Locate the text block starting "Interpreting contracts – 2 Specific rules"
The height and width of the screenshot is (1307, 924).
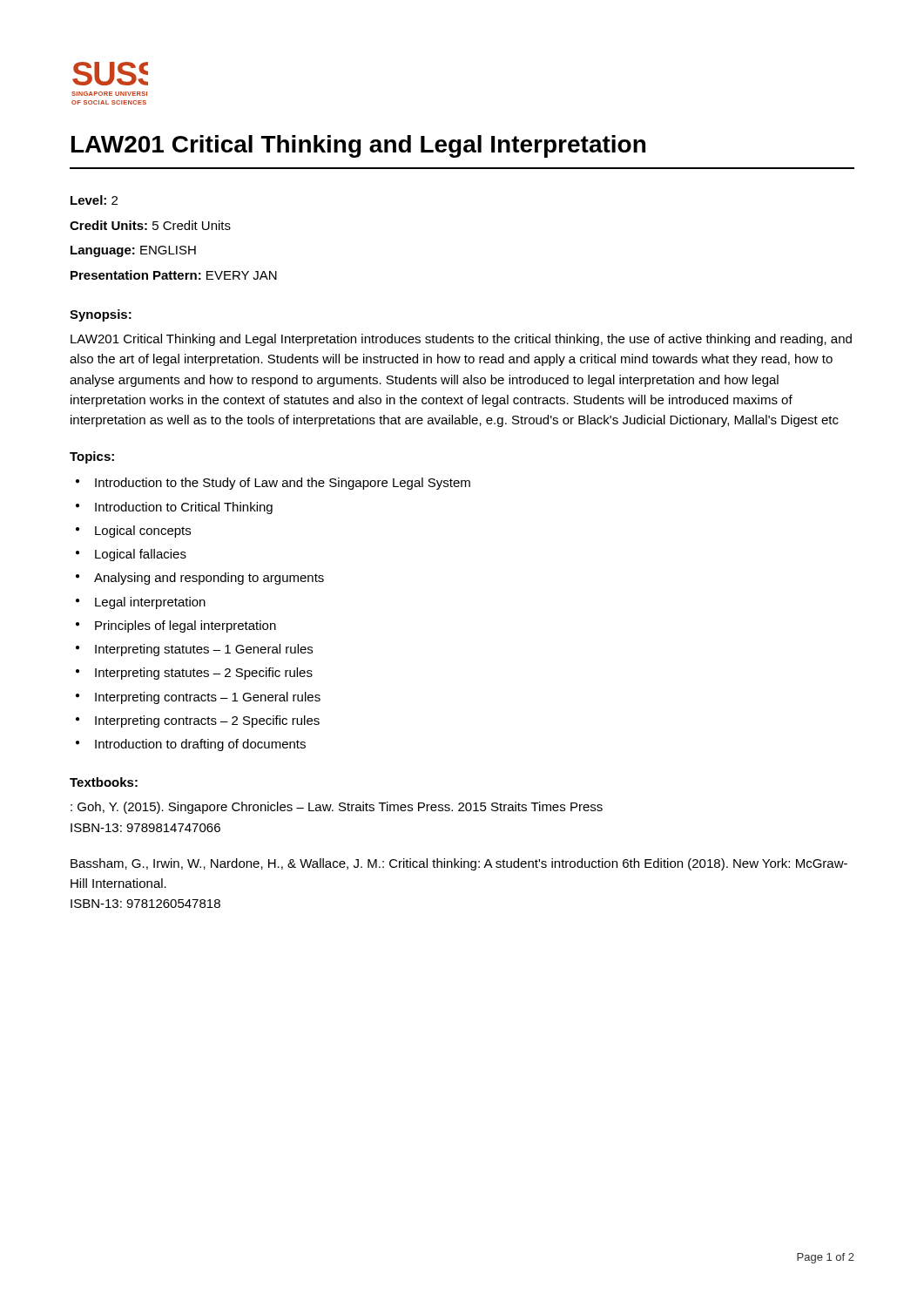coord(207,720)
